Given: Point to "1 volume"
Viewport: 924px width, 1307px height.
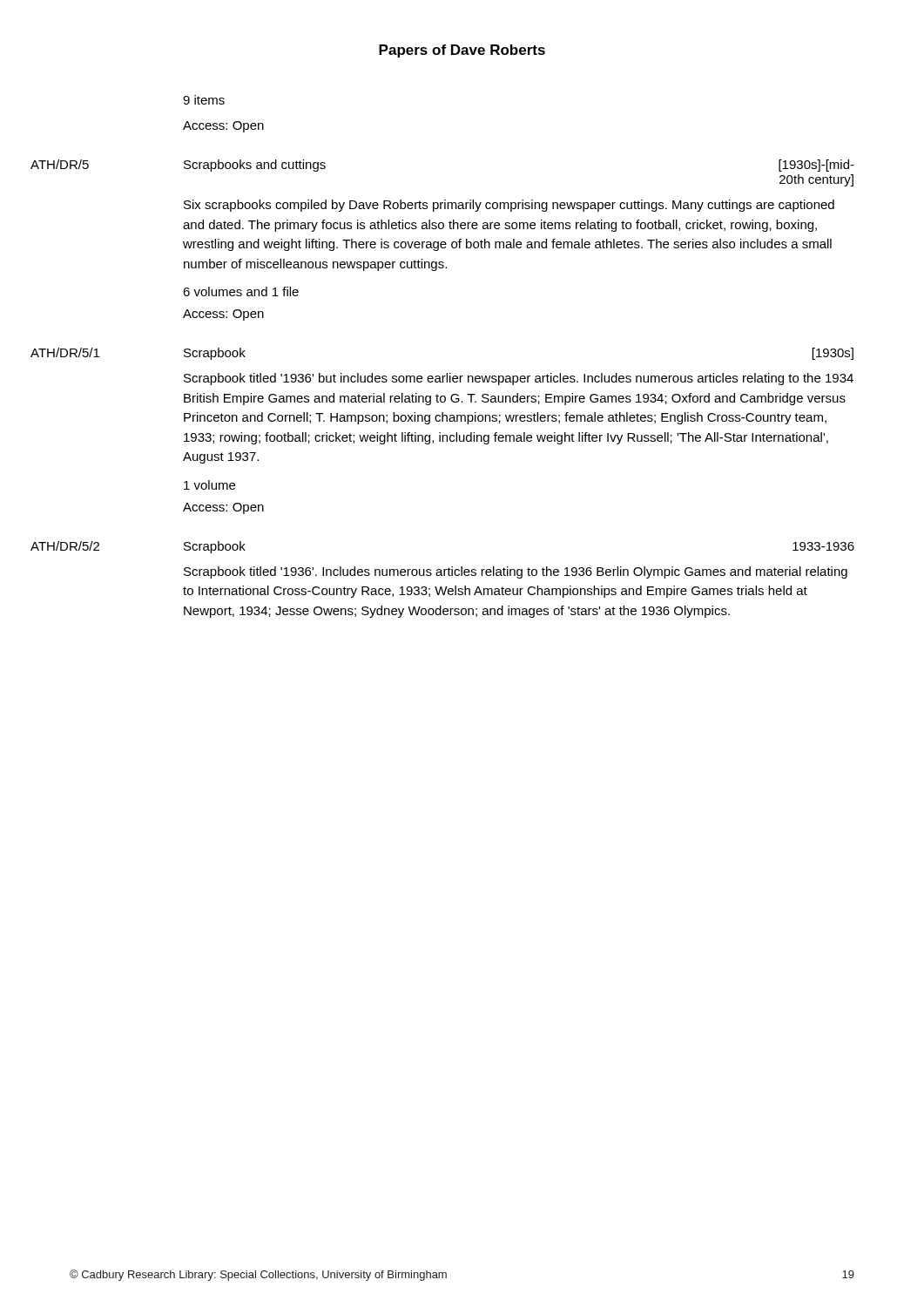Looking at the screenshot, I should pos(209,484).
